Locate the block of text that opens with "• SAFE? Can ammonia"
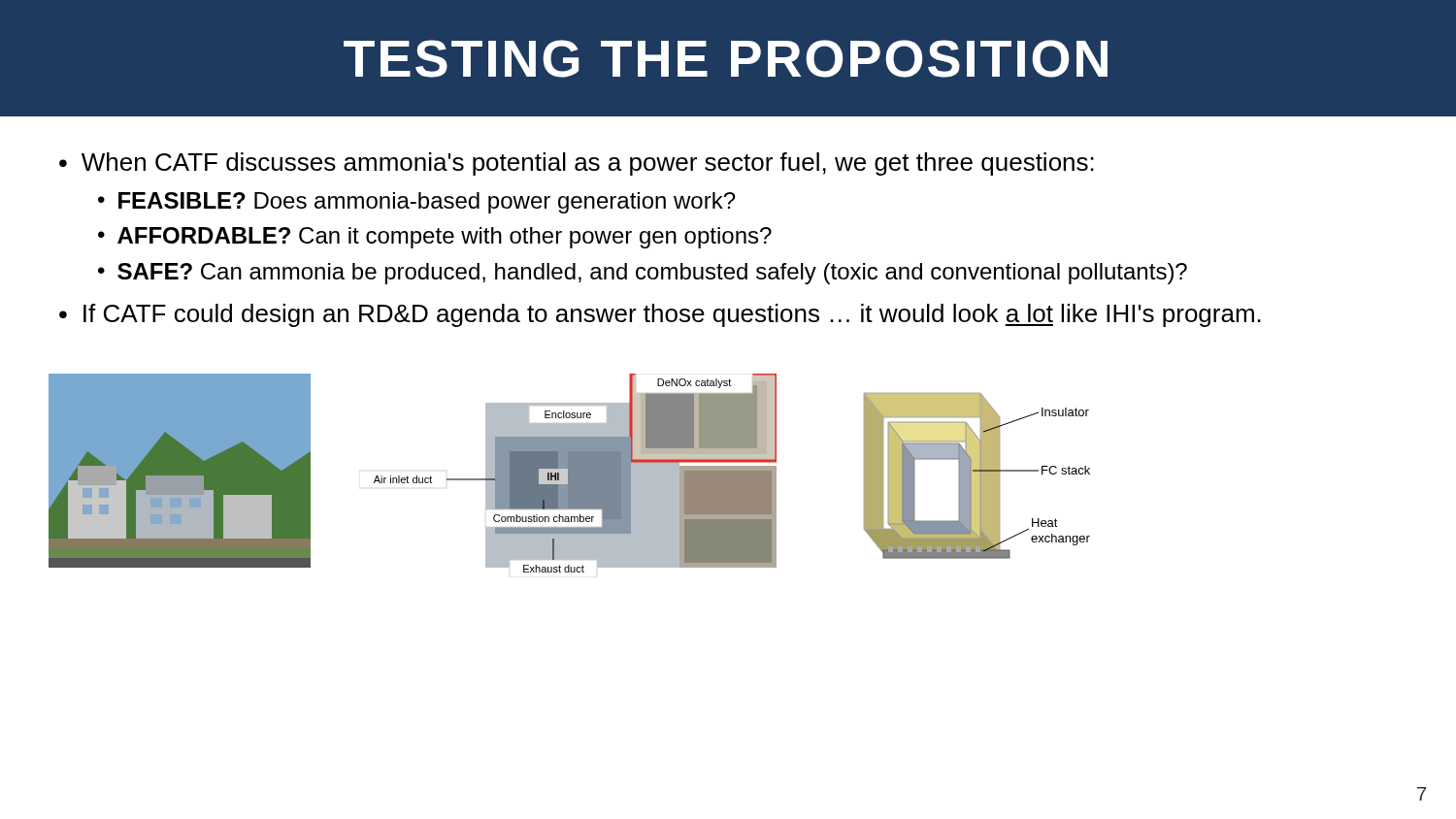Screen dimensions: 819x1456 coord(642,272)
